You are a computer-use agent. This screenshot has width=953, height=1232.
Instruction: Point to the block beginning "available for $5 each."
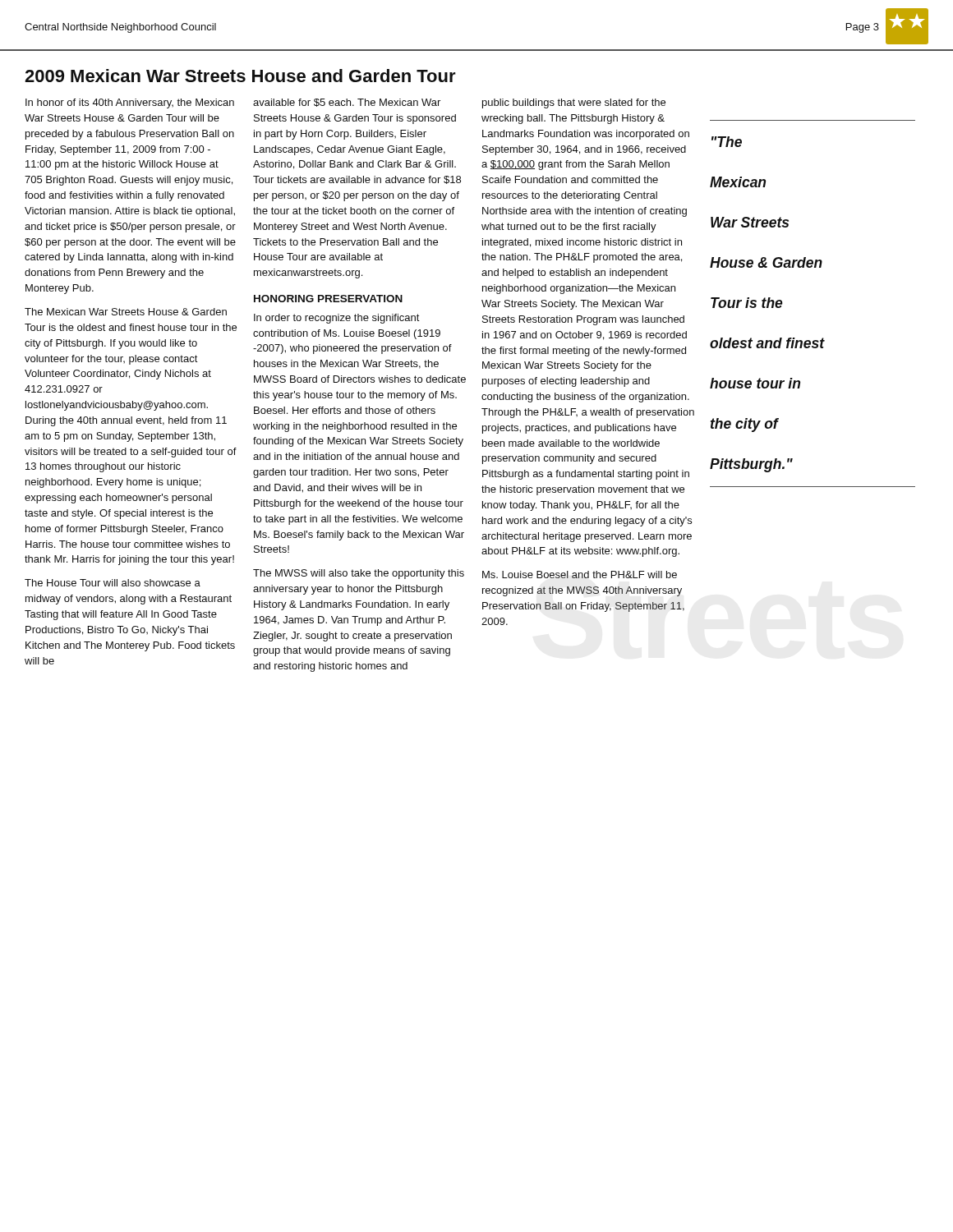click(360, 188)
